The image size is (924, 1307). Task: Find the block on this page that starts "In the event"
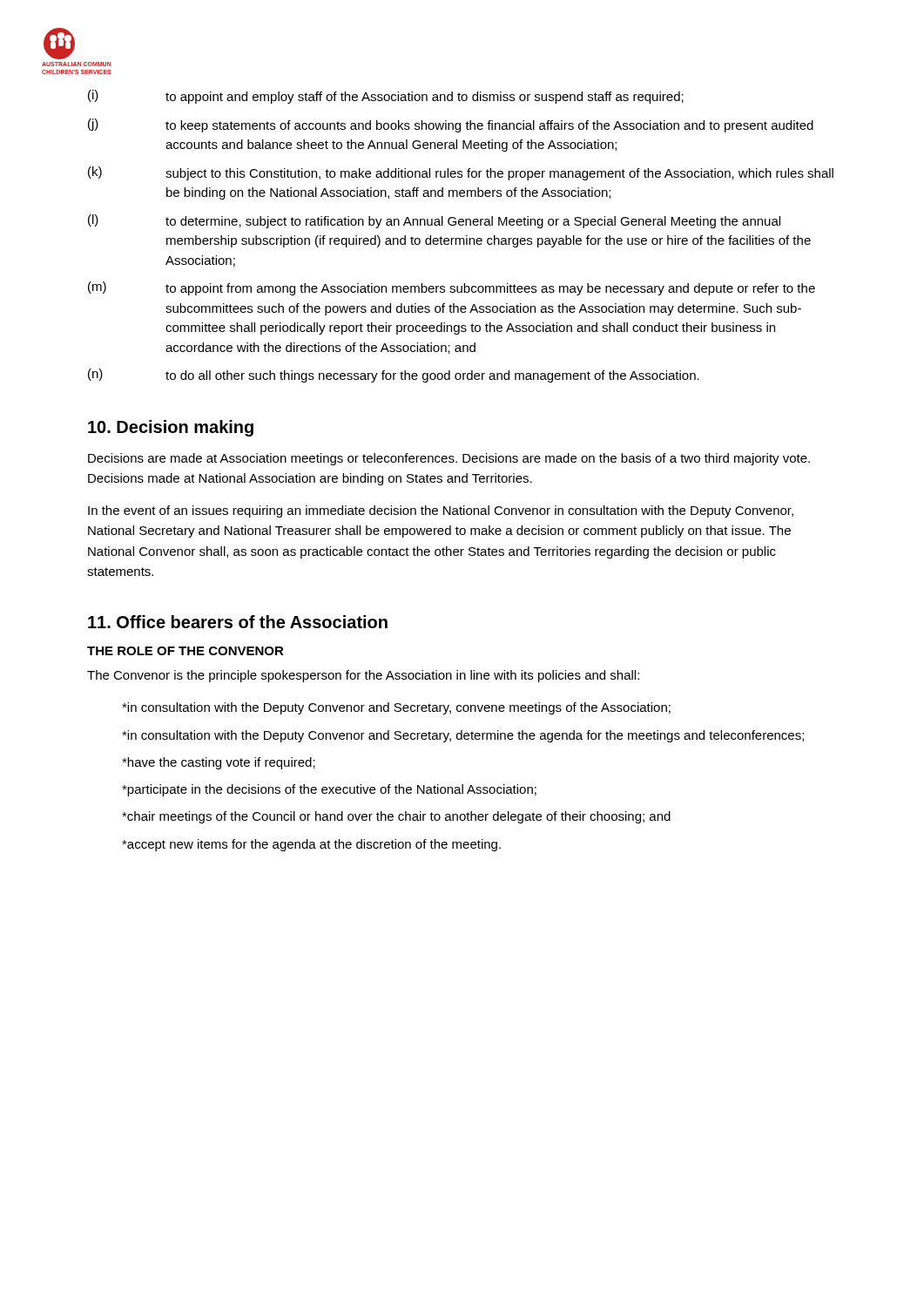click(441, 541)
